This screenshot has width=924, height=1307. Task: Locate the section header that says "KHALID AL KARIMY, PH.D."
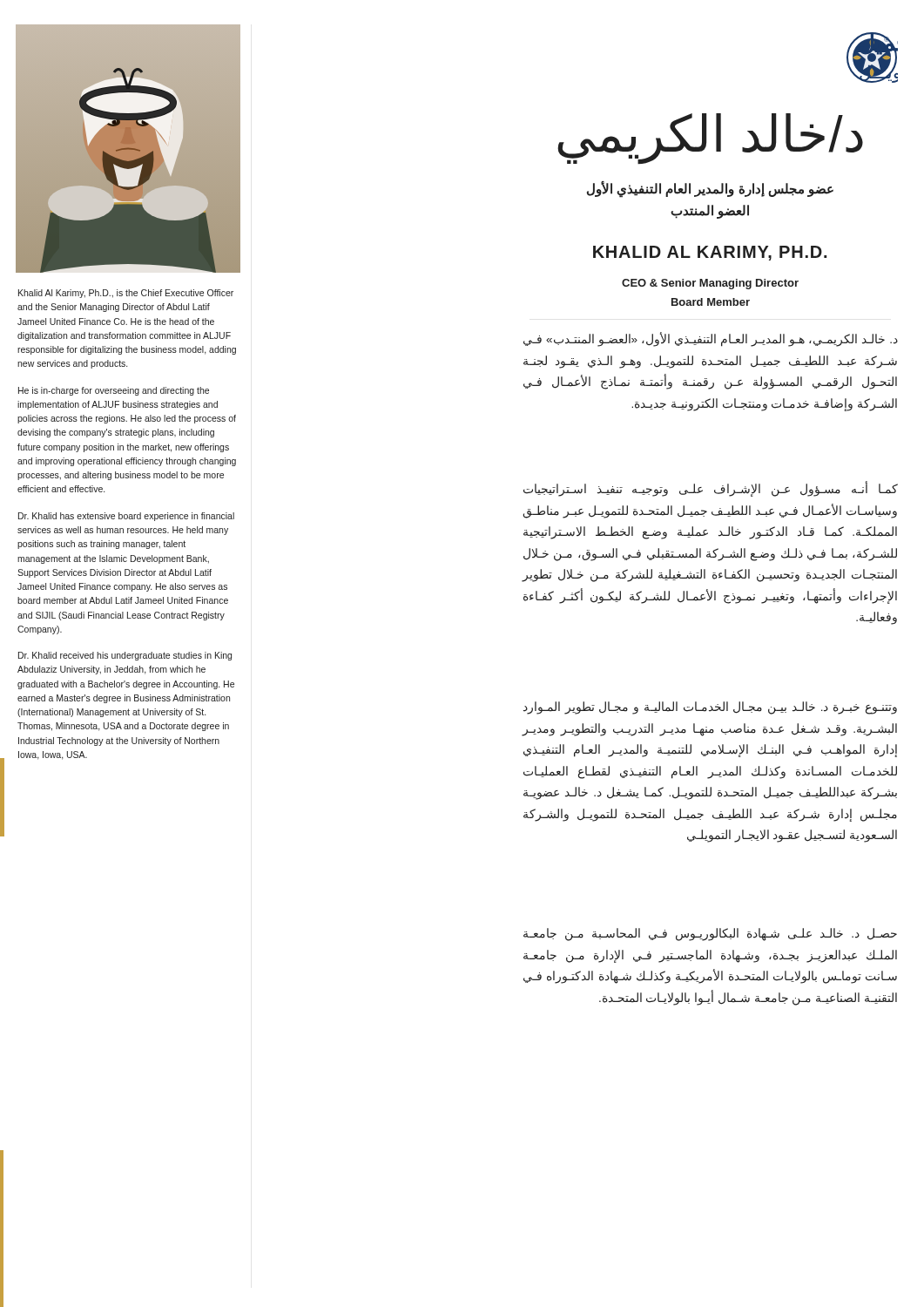click(710, 252)
